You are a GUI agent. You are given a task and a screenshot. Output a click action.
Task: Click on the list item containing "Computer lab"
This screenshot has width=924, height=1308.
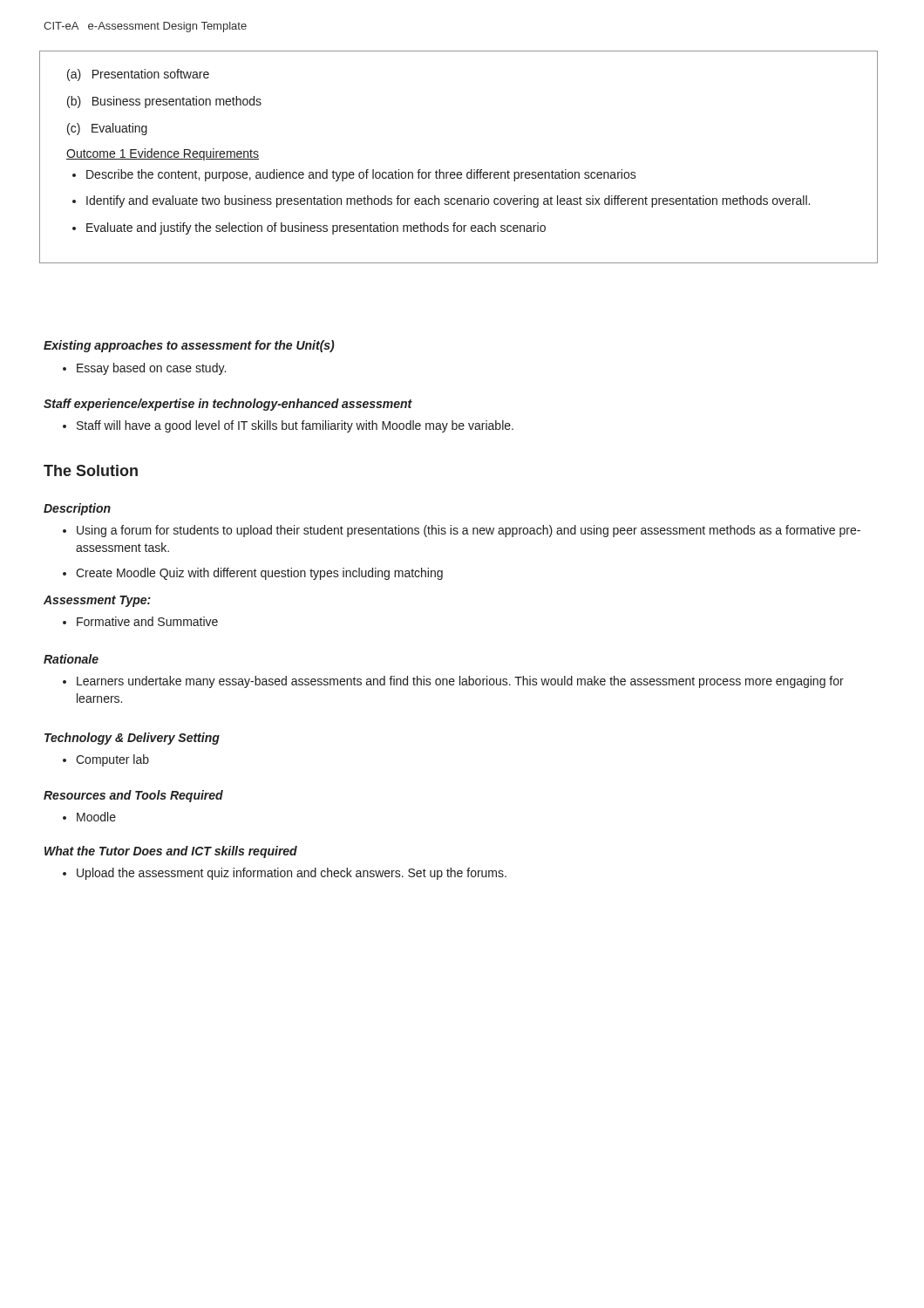pos(112,759)
